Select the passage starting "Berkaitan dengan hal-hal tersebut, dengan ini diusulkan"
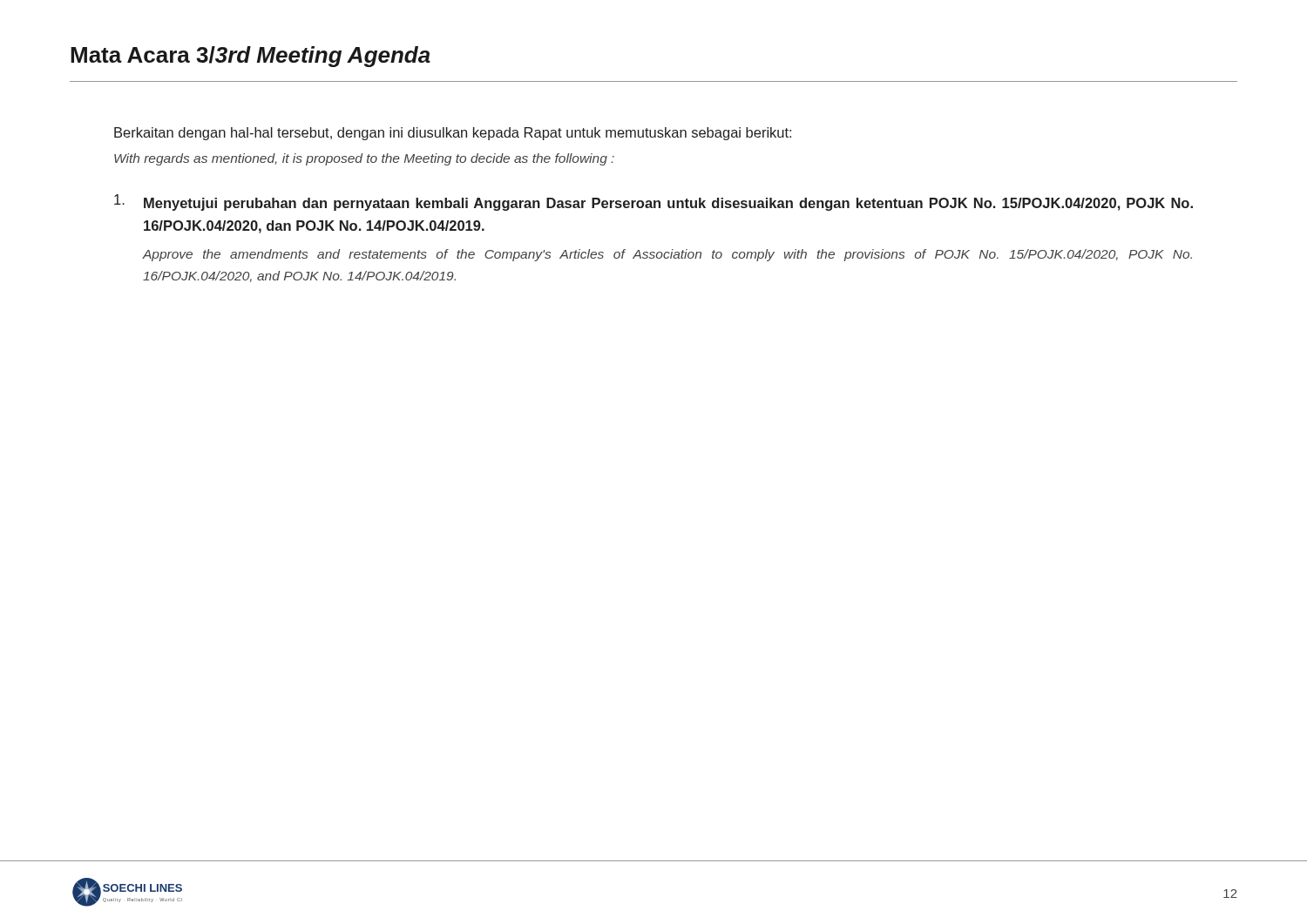 (654, 145)
